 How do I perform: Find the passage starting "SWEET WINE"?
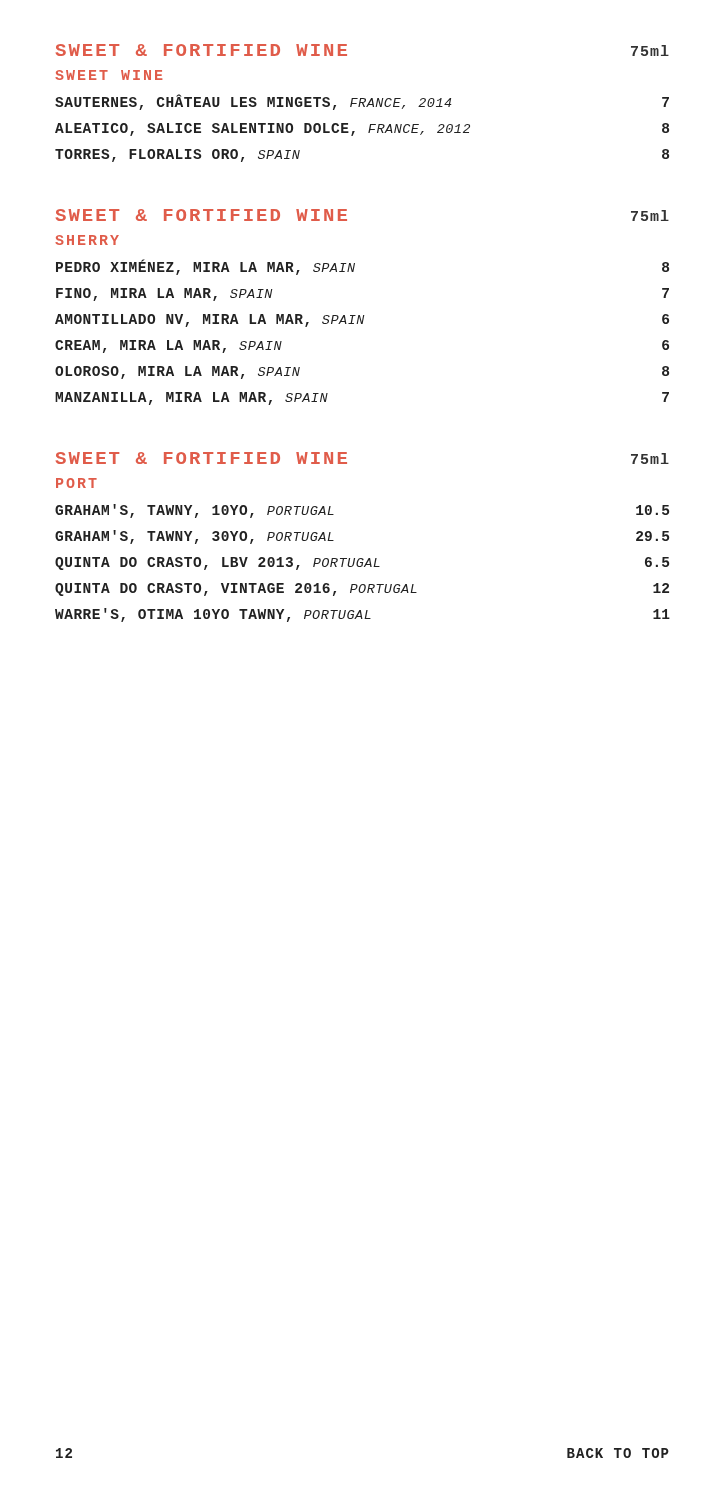click(82, 74)
